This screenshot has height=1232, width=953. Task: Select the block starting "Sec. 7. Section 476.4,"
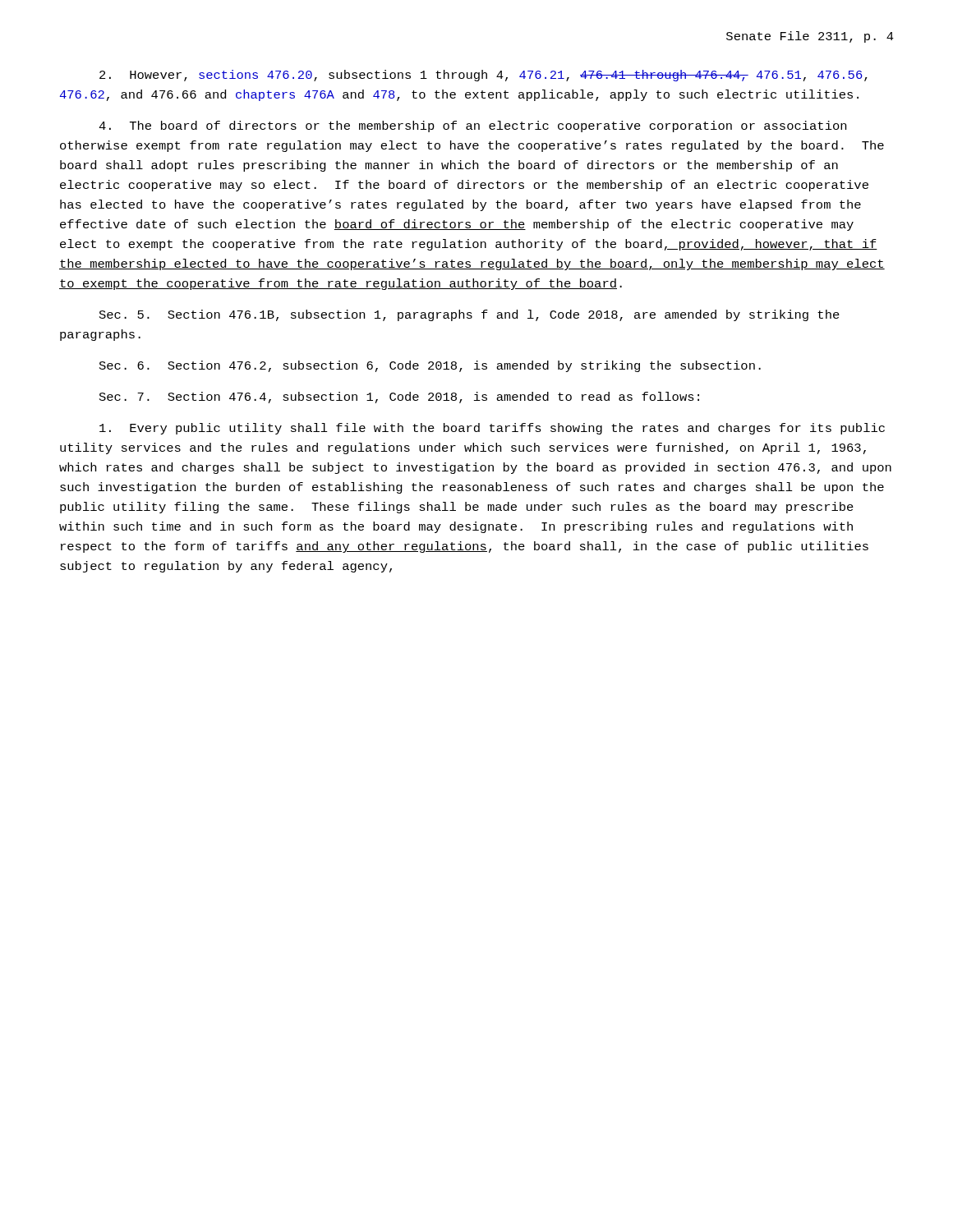(x=476, y=398)
